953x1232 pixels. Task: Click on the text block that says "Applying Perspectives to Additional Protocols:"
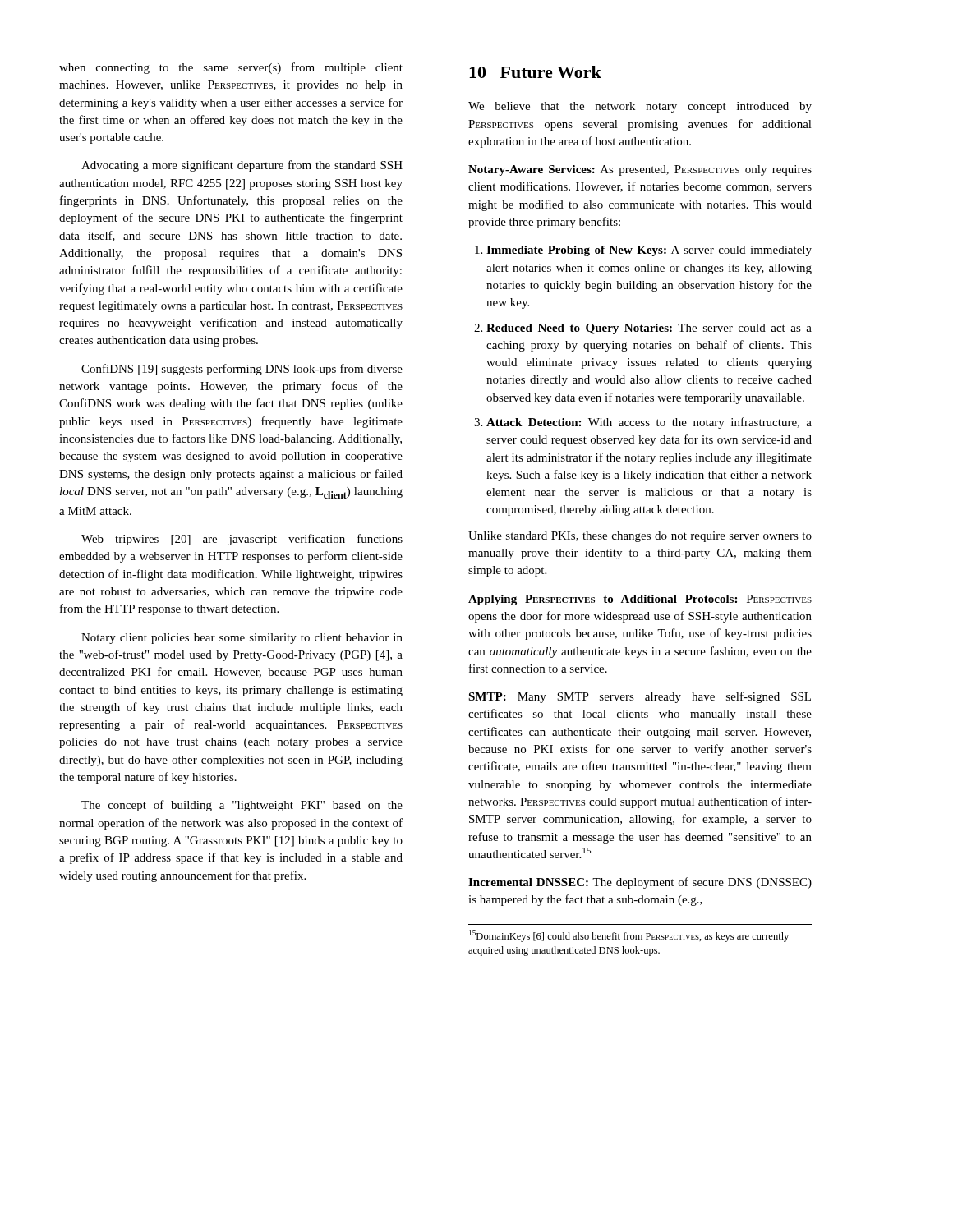pyautogui.click(x=640, y=634)
